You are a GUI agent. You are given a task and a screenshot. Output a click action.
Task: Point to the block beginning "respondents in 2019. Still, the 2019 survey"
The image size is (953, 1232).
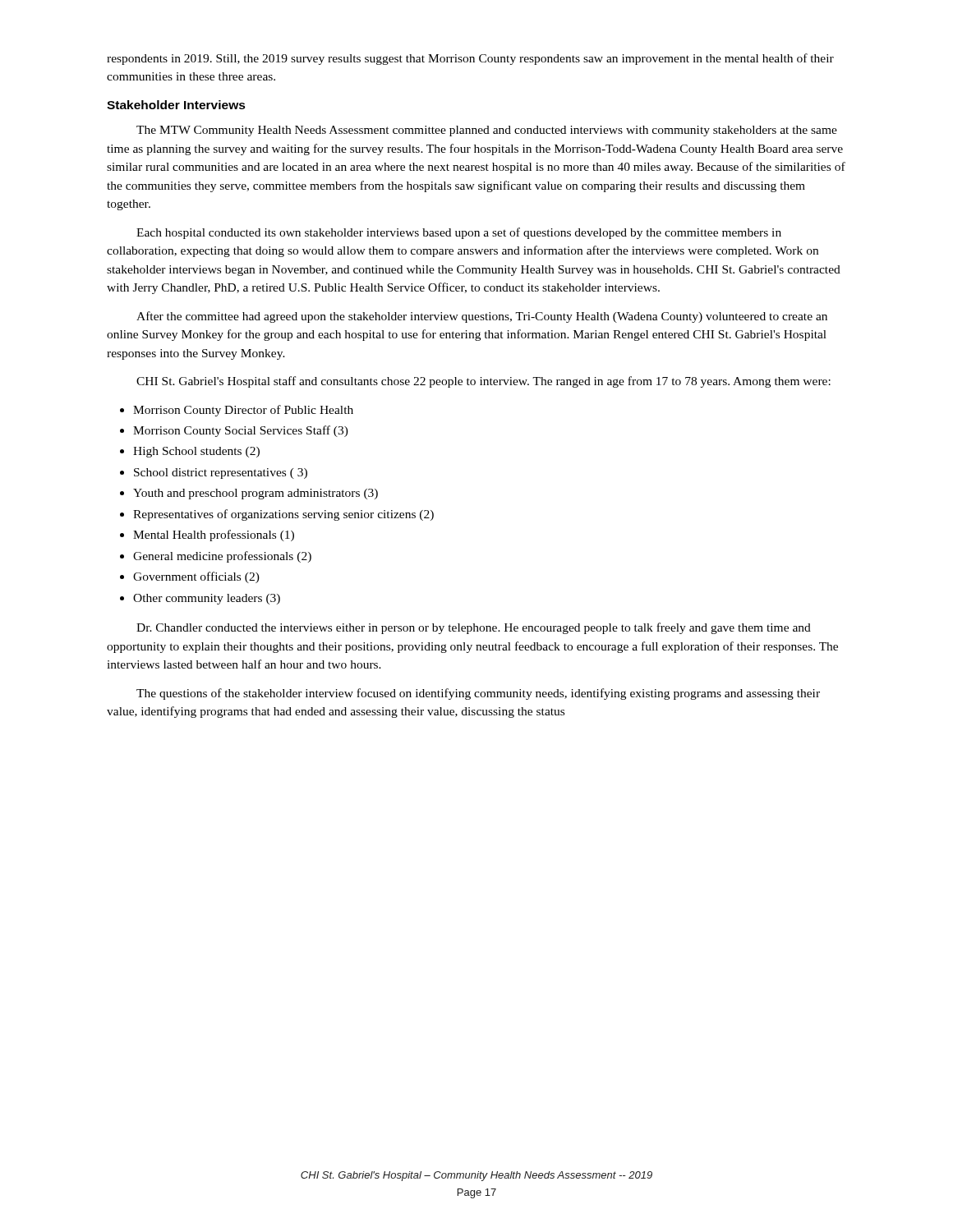tap(470, 67)
